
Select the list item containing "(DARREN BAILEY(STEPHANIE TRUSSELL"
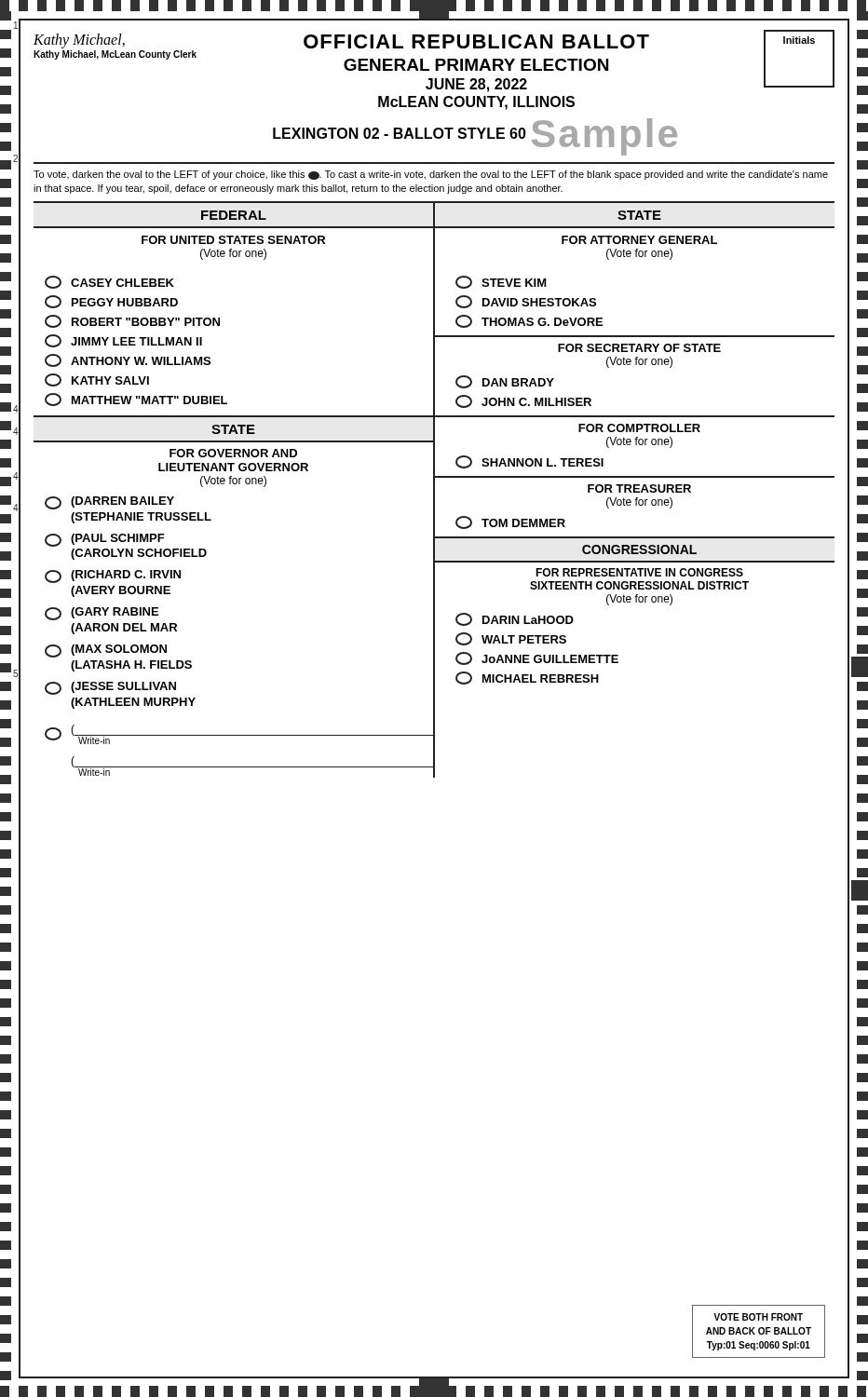coord(128,509)
